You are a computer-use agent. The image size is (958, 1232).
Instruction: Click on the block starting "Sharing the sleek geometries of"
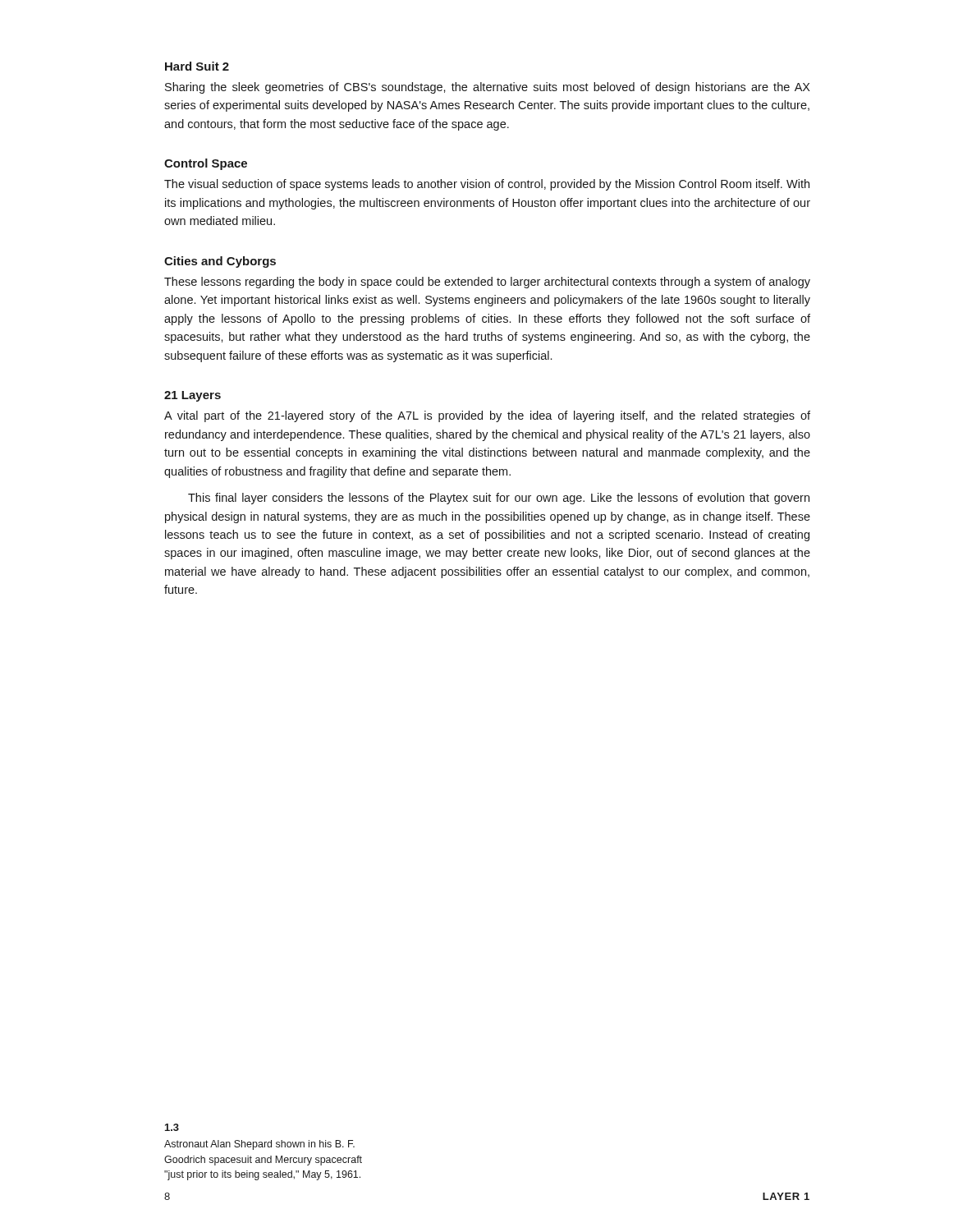[x=487, y=106]
